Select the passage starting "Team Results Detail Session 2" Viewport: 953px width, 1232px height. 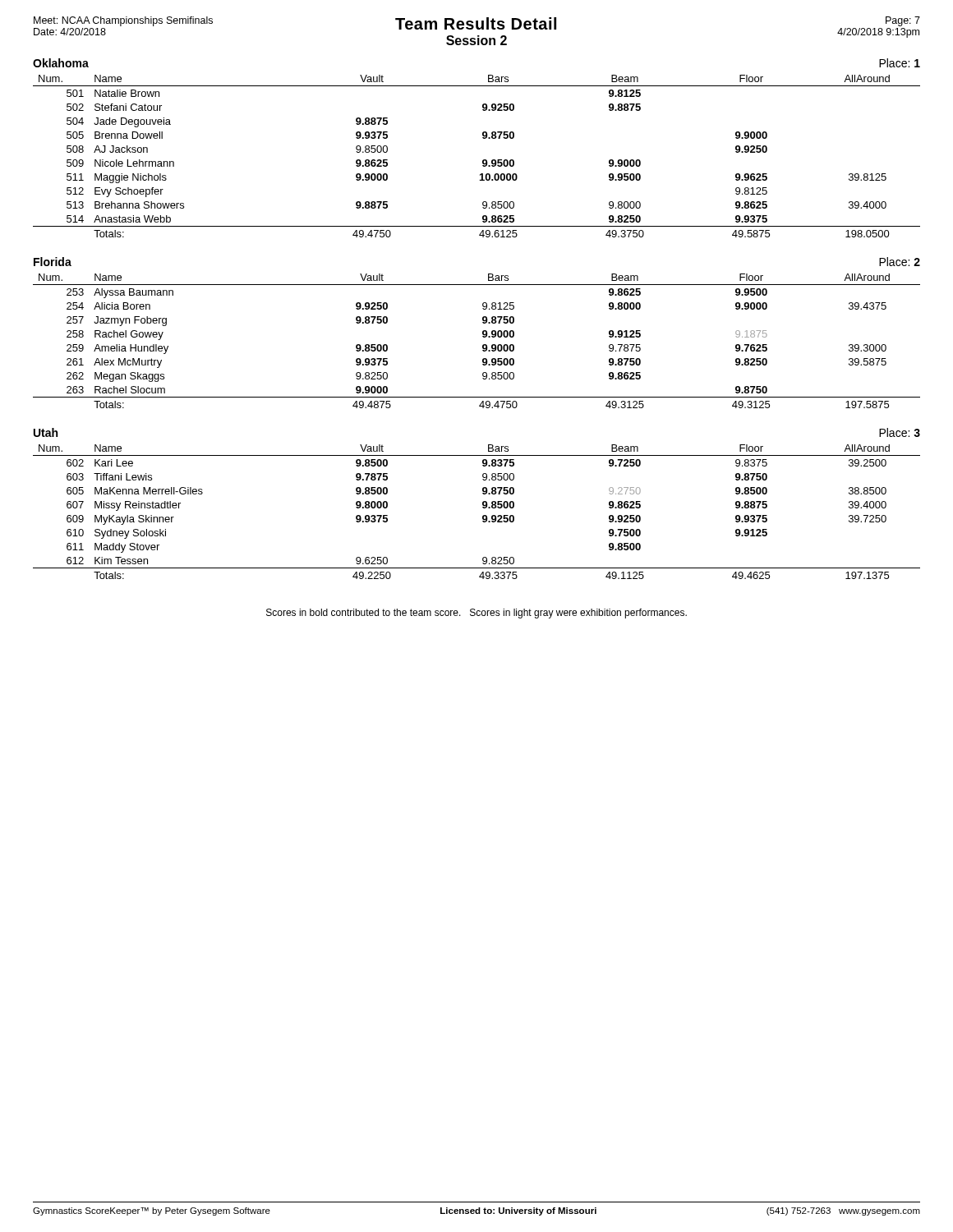point(476,32)
